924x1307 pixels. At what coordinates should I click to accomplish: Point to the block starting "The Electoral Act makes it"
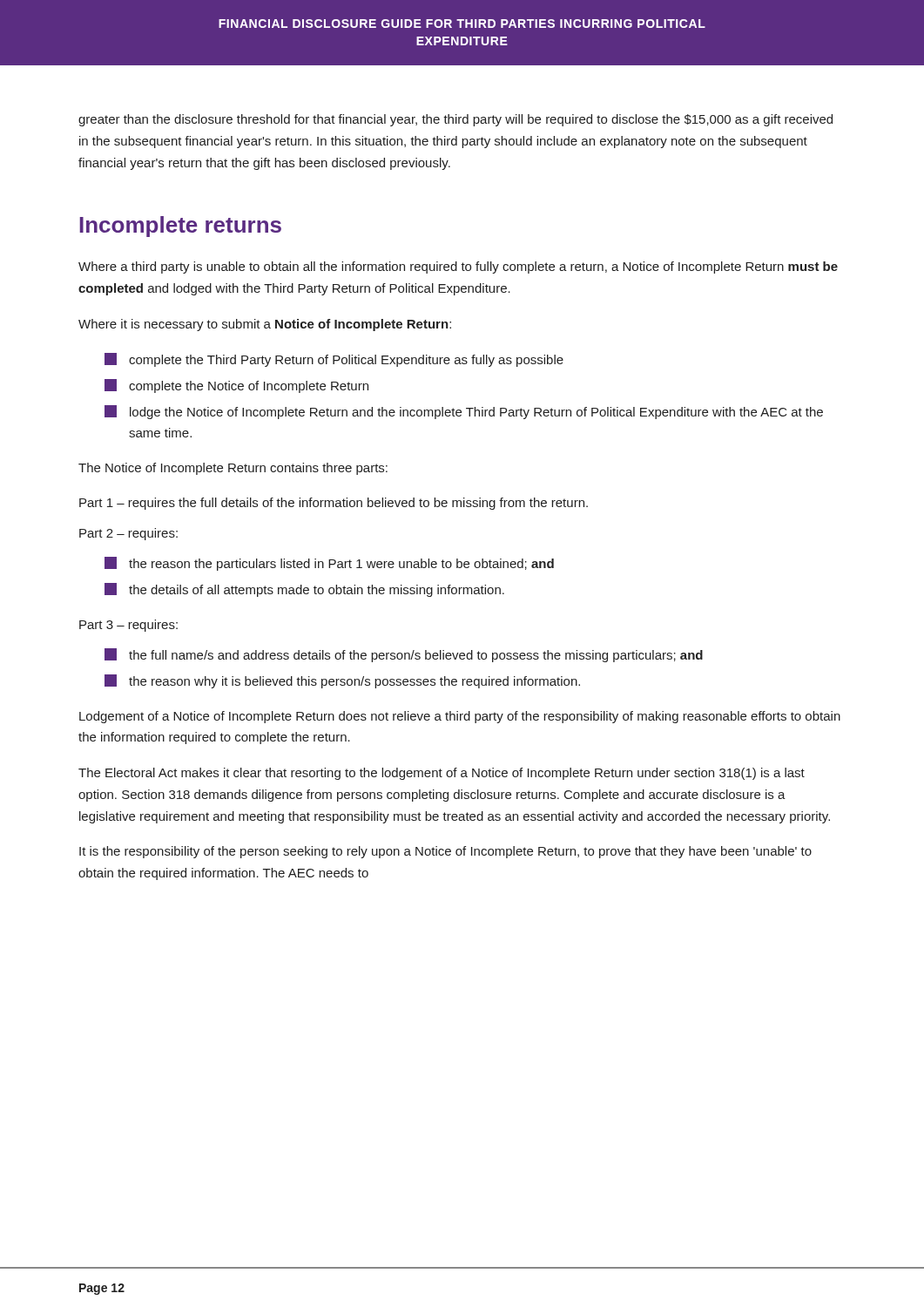[x=455, y=794]
